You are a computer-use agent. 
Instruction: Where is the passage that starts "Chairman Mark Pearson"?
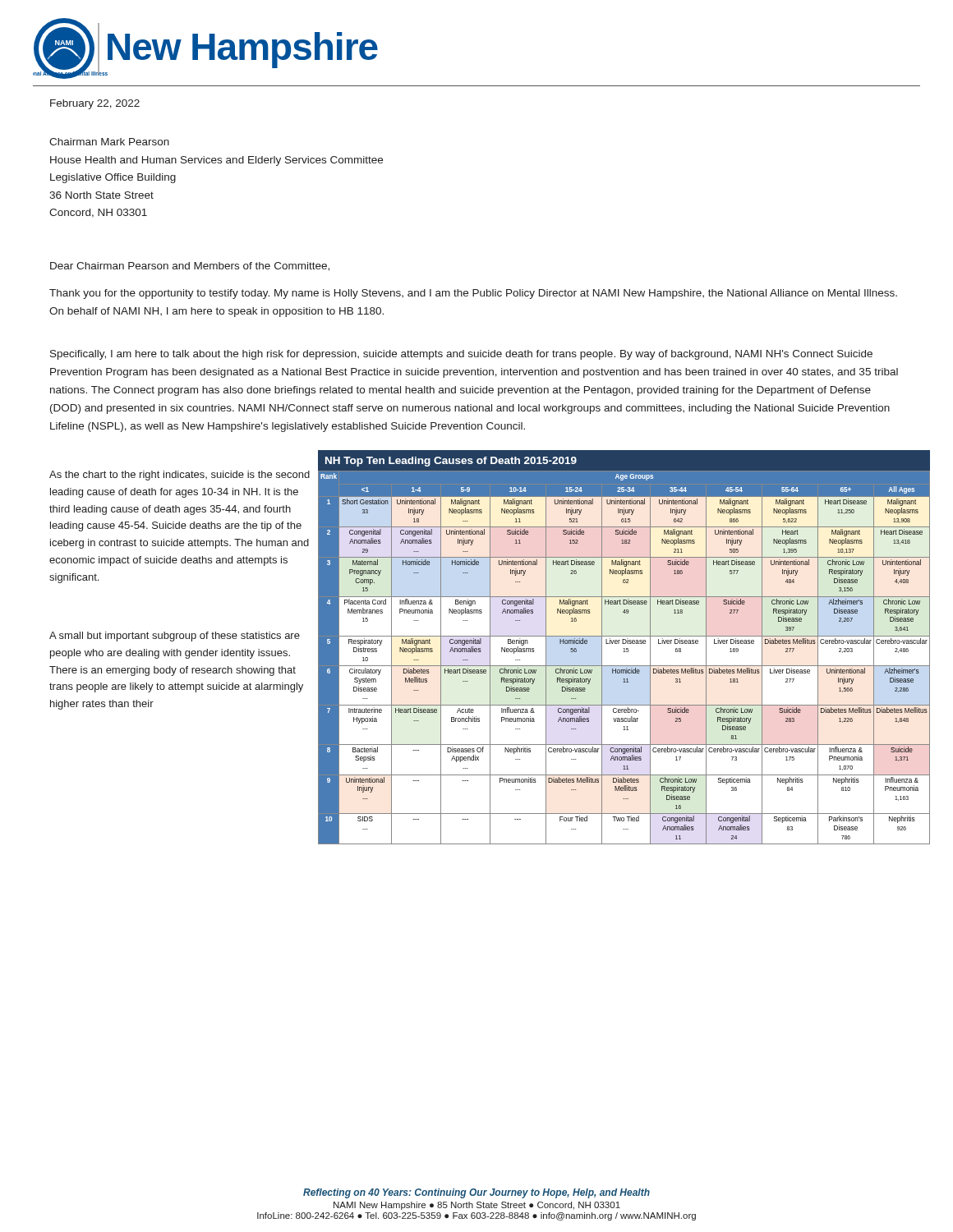click(x=109, y=142)
